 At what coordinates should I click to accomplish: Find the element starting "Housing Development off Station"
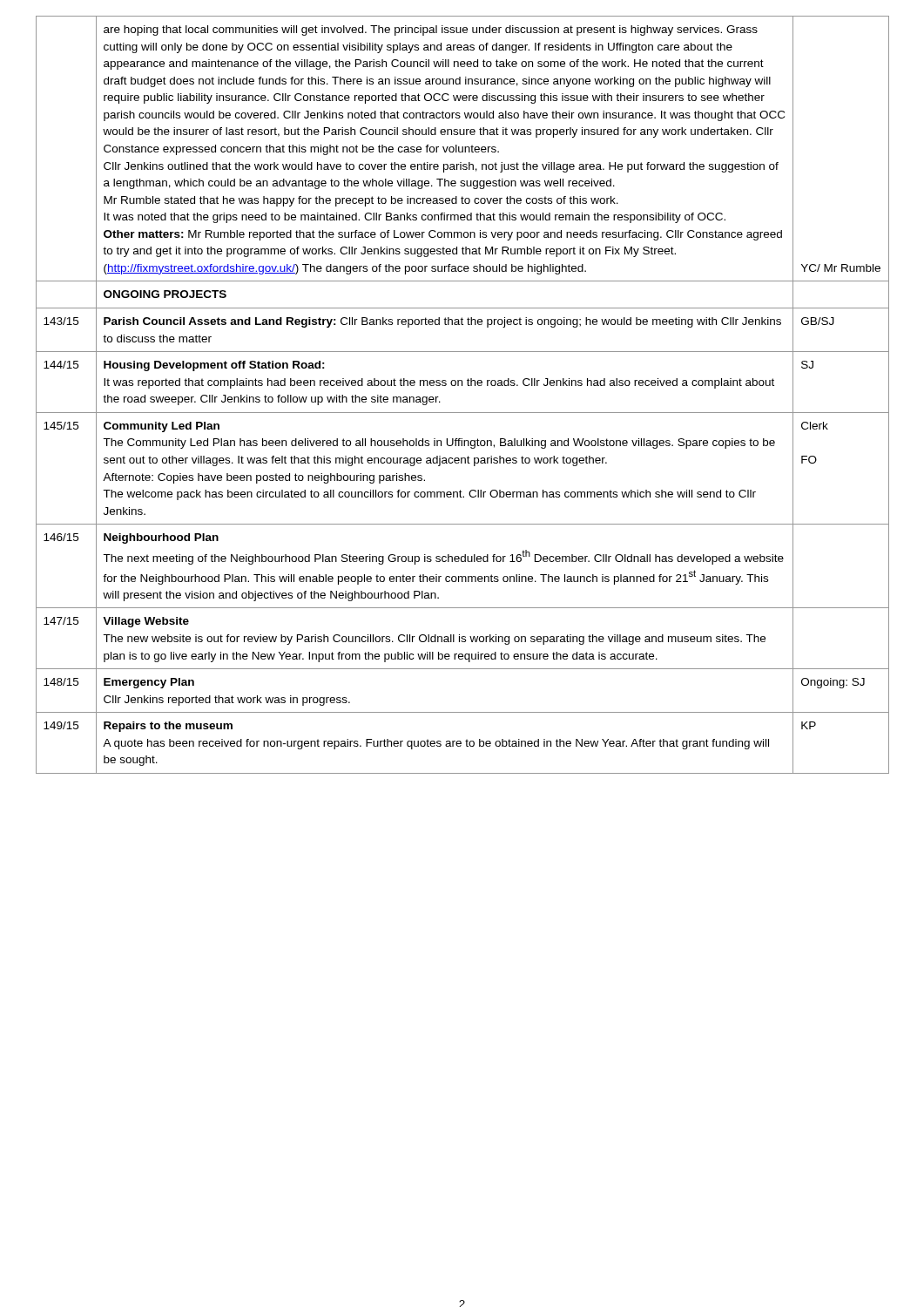coord(439,382)
